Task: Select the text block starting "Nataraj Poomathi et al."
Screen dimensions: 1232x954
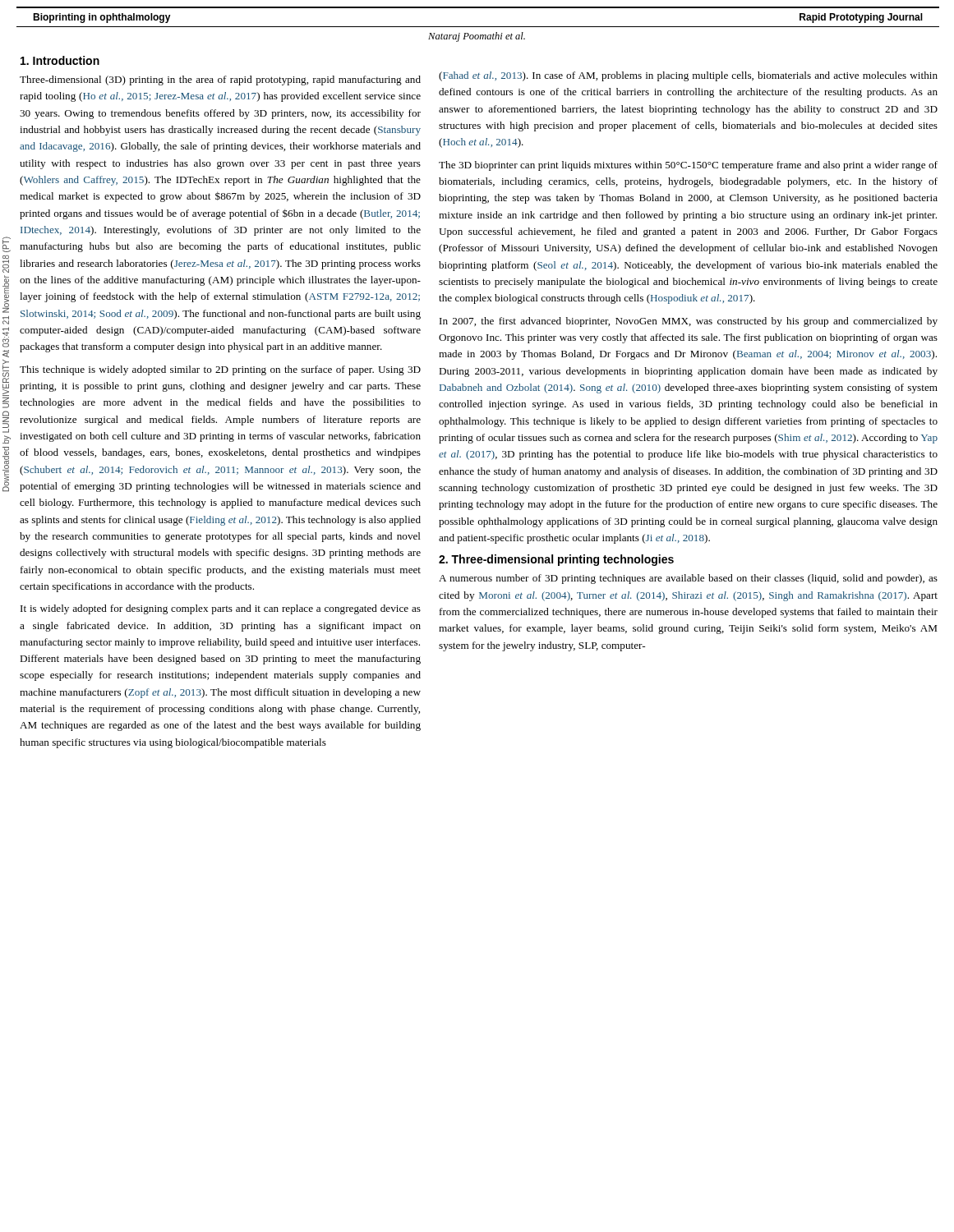Action: click(x=477, y=36)
